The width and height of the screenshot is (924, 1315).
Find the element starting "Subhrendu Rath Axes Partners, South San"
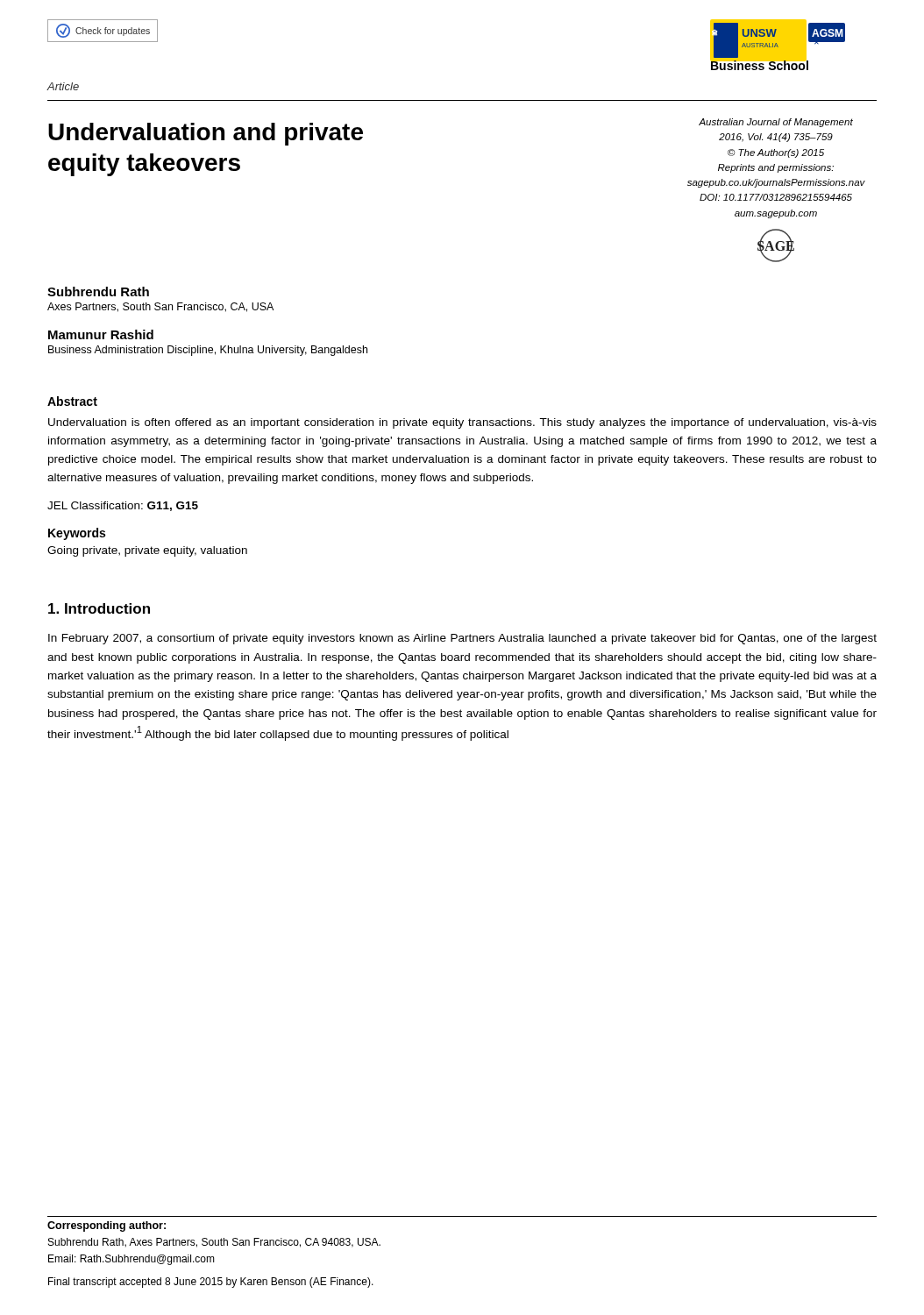tap(98, 291)
